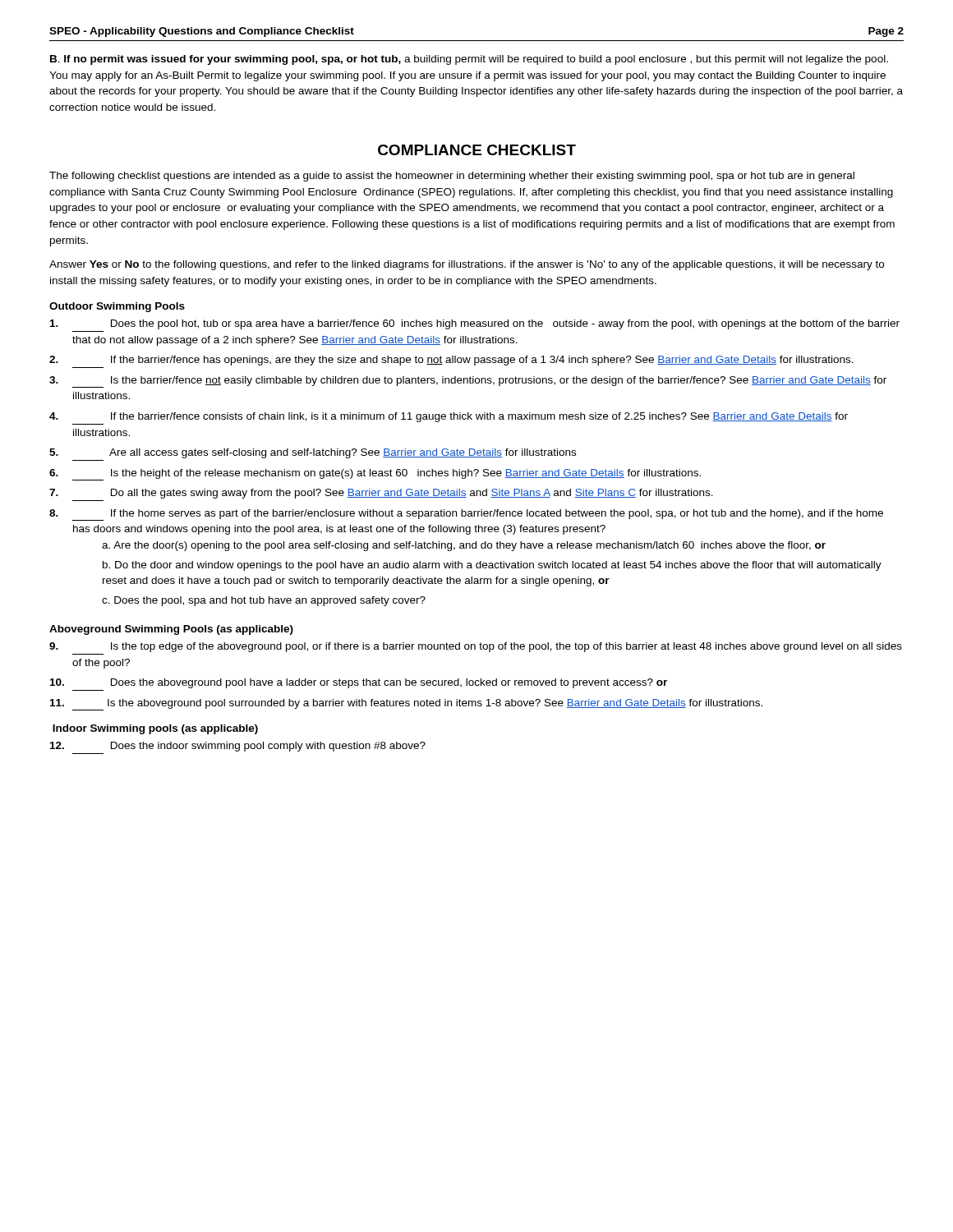Locate the block of text that opens with "4. If the"
Viewport: 953px width, 1232px height.
476,424
